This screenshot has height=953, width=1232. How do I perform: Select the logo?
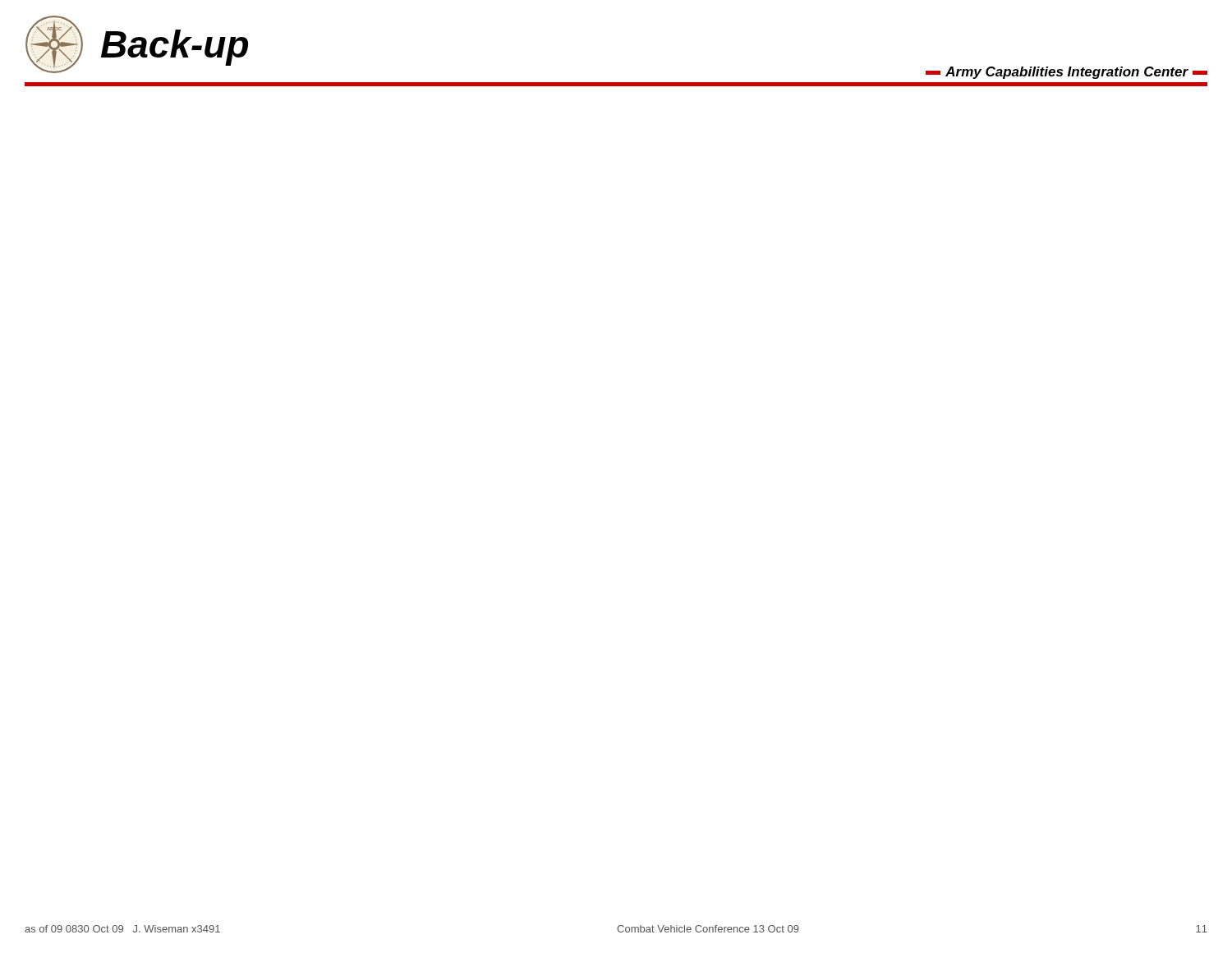click(58, 44)
